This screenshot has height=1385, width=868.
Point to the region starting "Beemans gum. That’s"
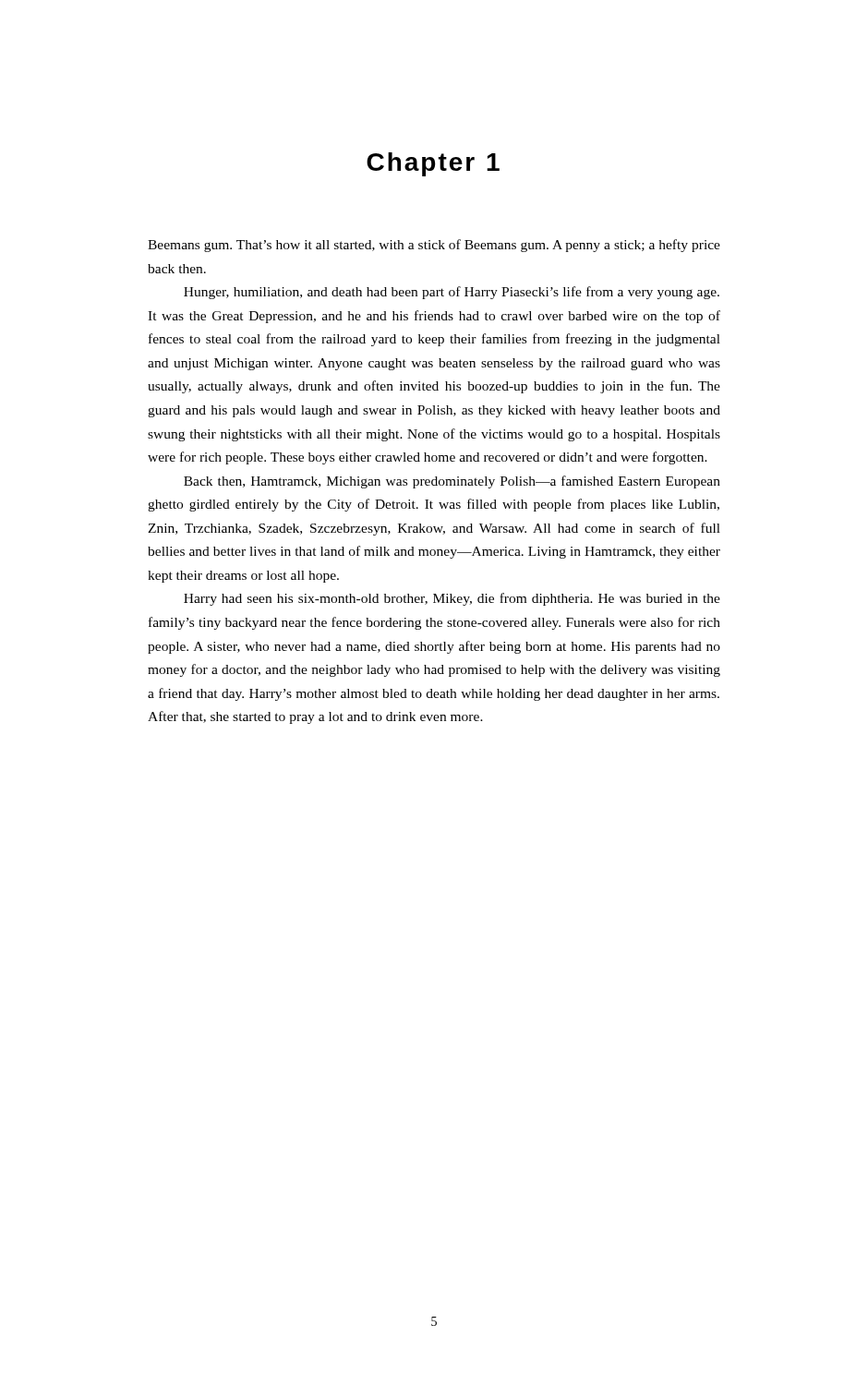coord(434,481)
